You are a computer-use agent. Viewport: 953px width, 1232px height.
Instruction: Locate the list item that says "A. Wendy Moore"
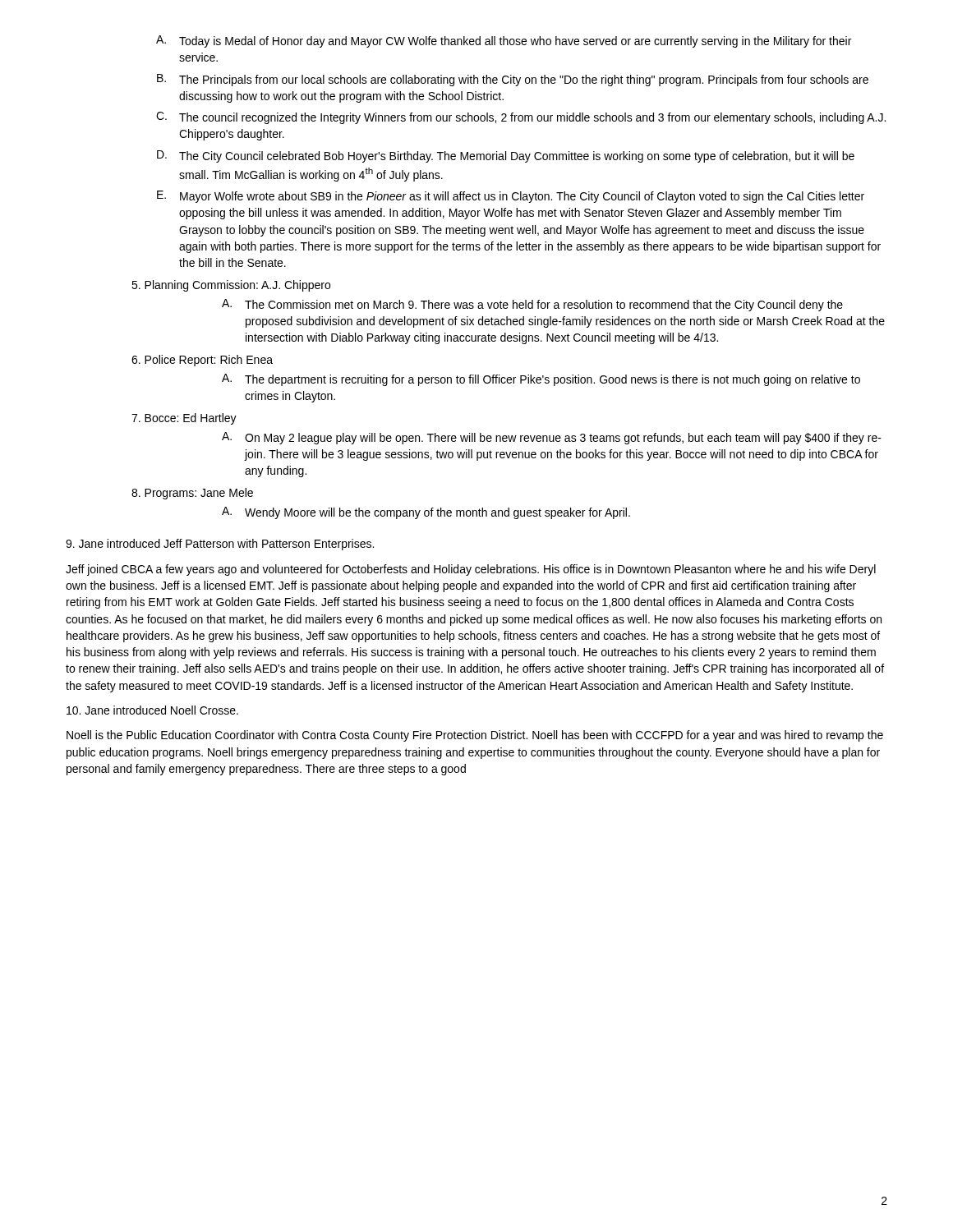tap(555, 513)
